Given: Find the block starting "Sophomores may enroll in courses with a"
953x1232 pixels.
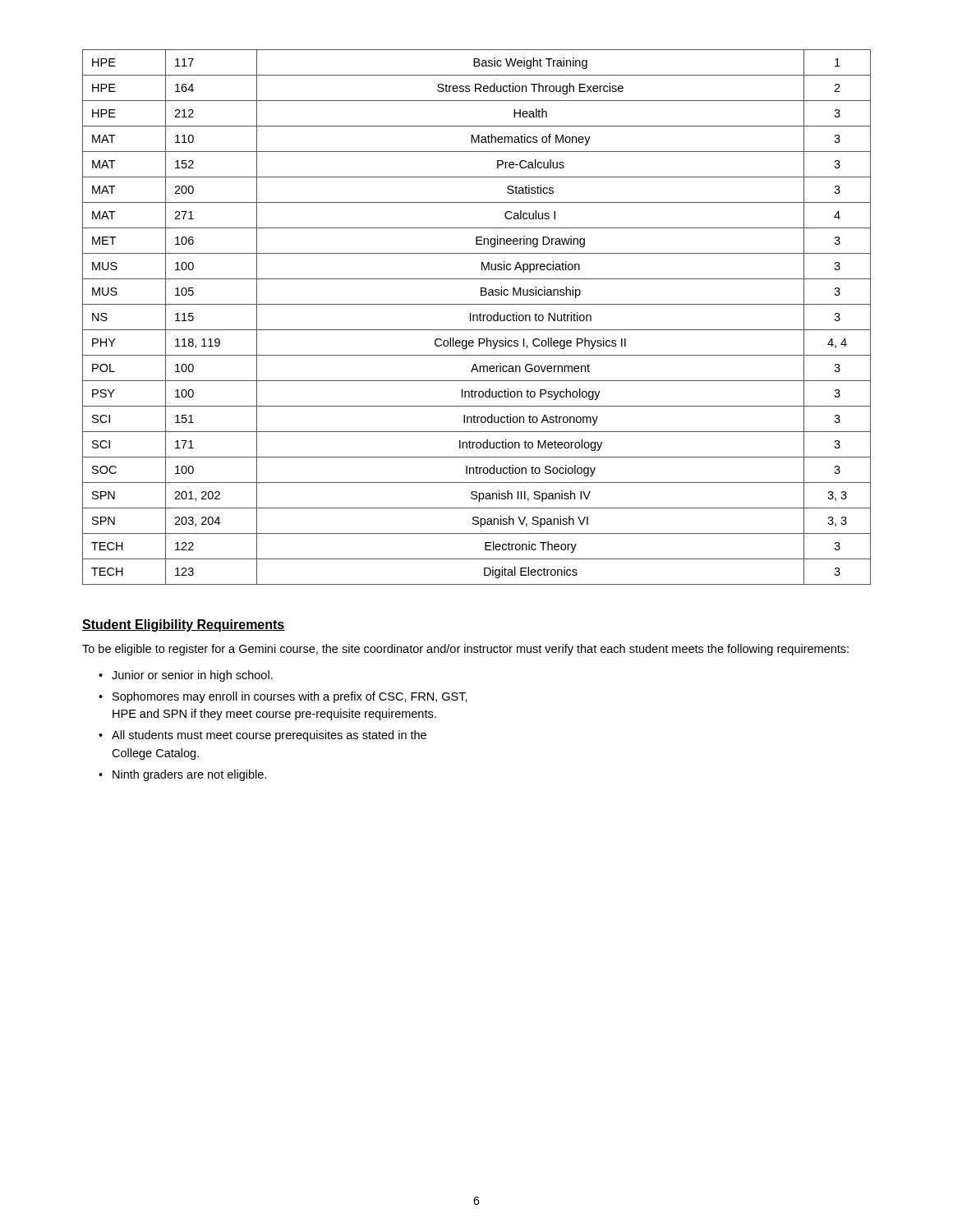Looking at the screenshot, I should coord(290,705).
